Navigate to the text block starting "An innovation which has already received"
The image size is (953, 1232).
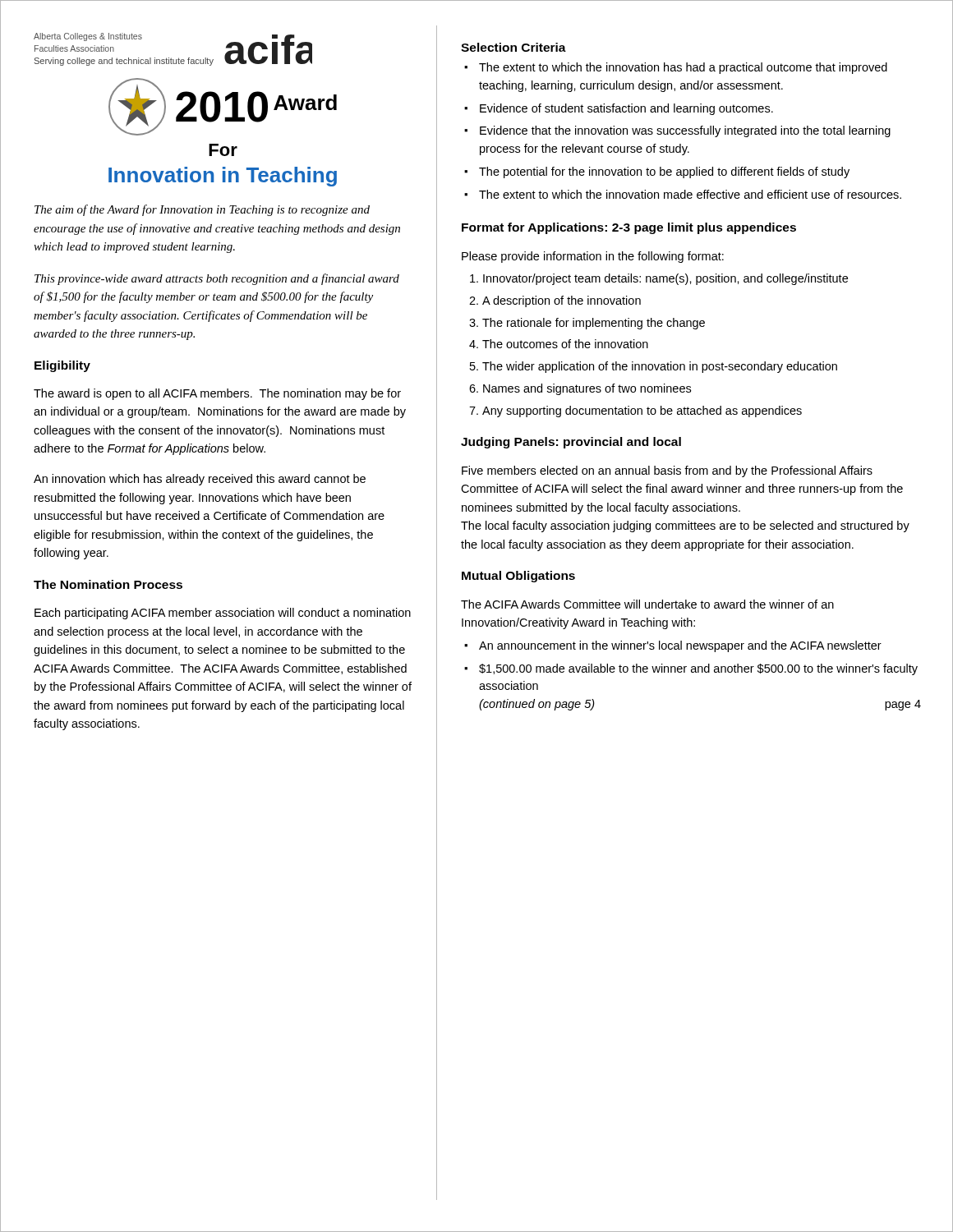[223, 516]
